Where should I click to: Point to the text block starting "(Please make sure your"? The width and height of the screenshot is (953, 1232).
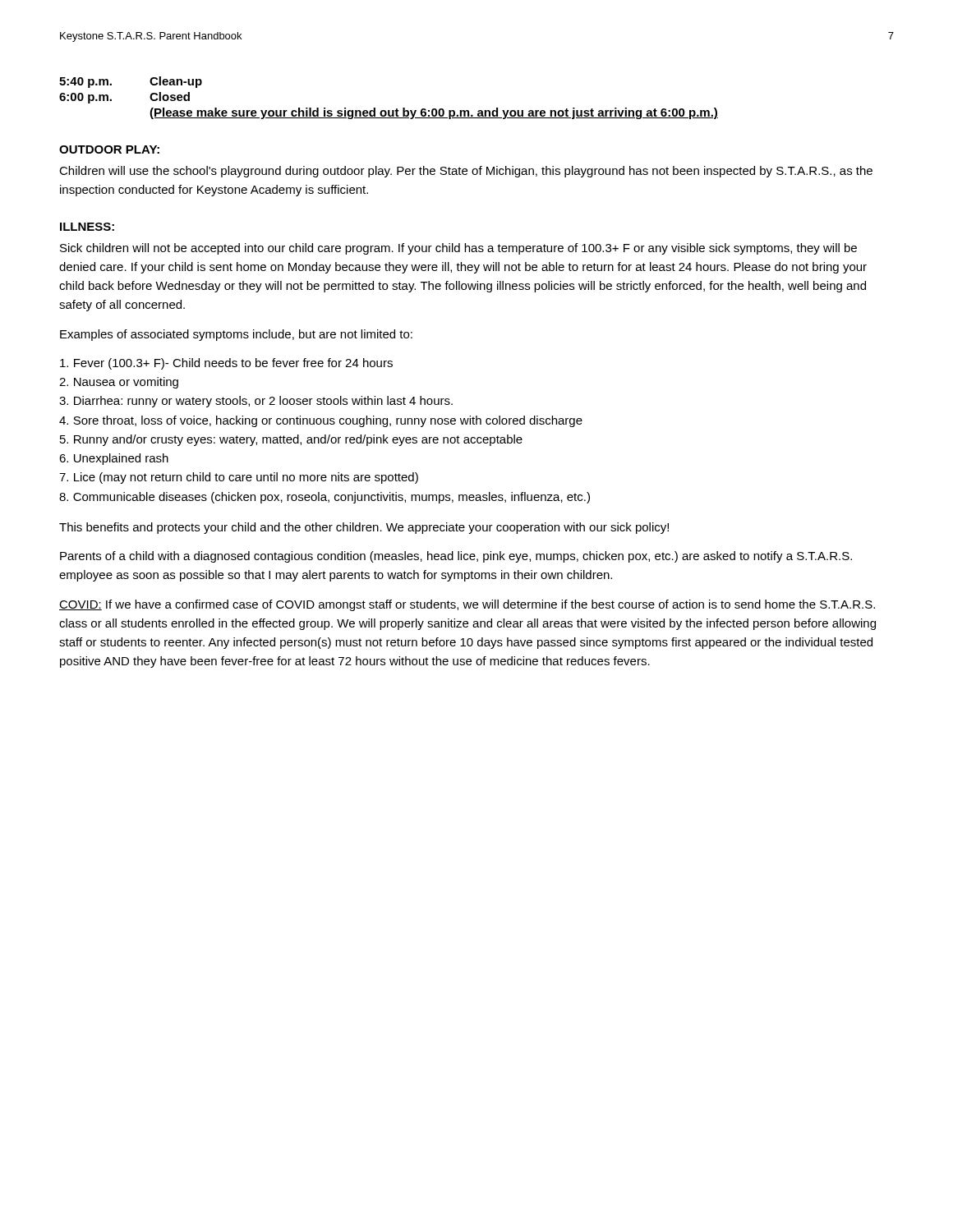pos(434,112)
